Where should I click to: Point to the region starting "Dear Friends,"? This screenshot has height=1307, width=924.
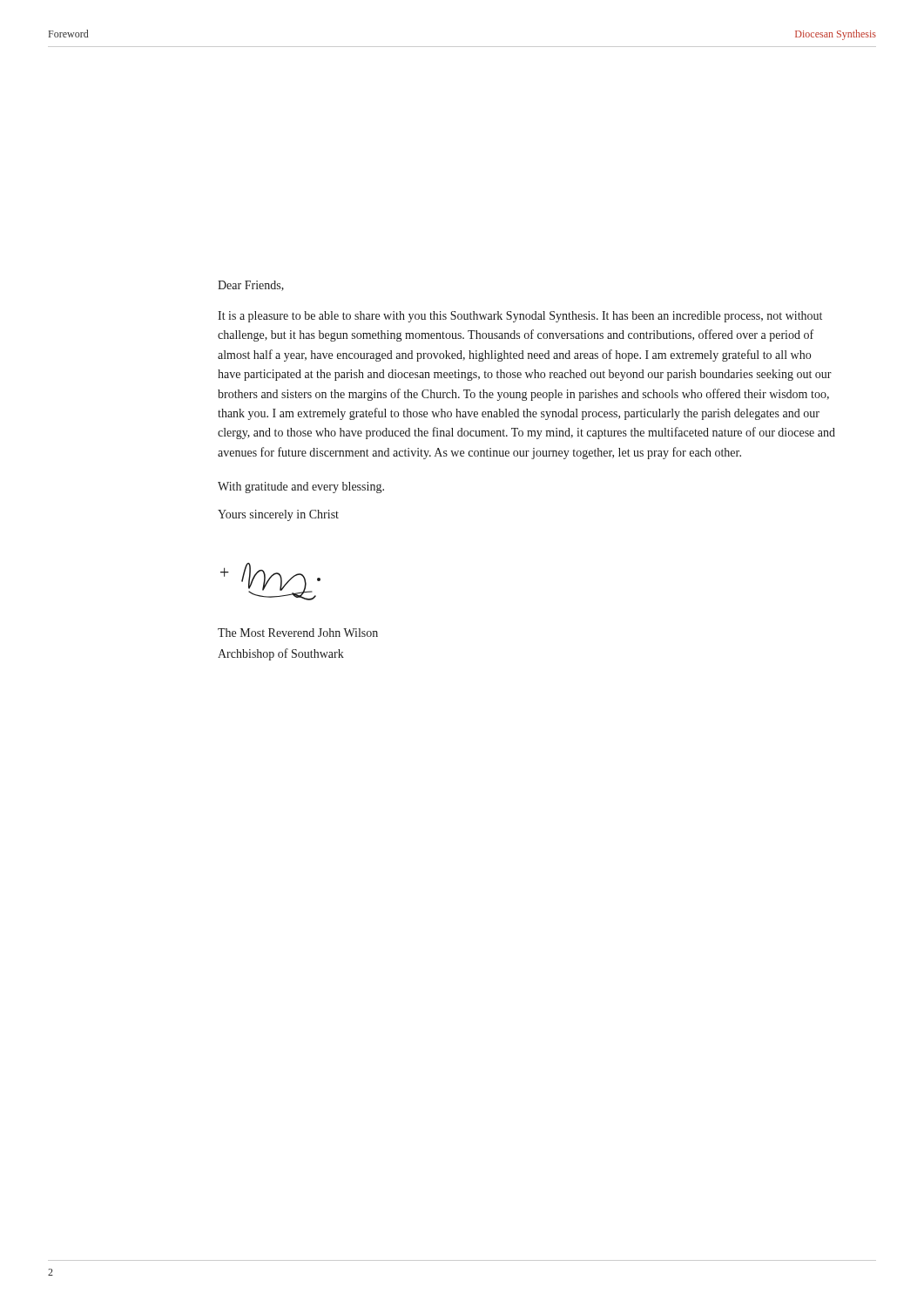(251, 285)
